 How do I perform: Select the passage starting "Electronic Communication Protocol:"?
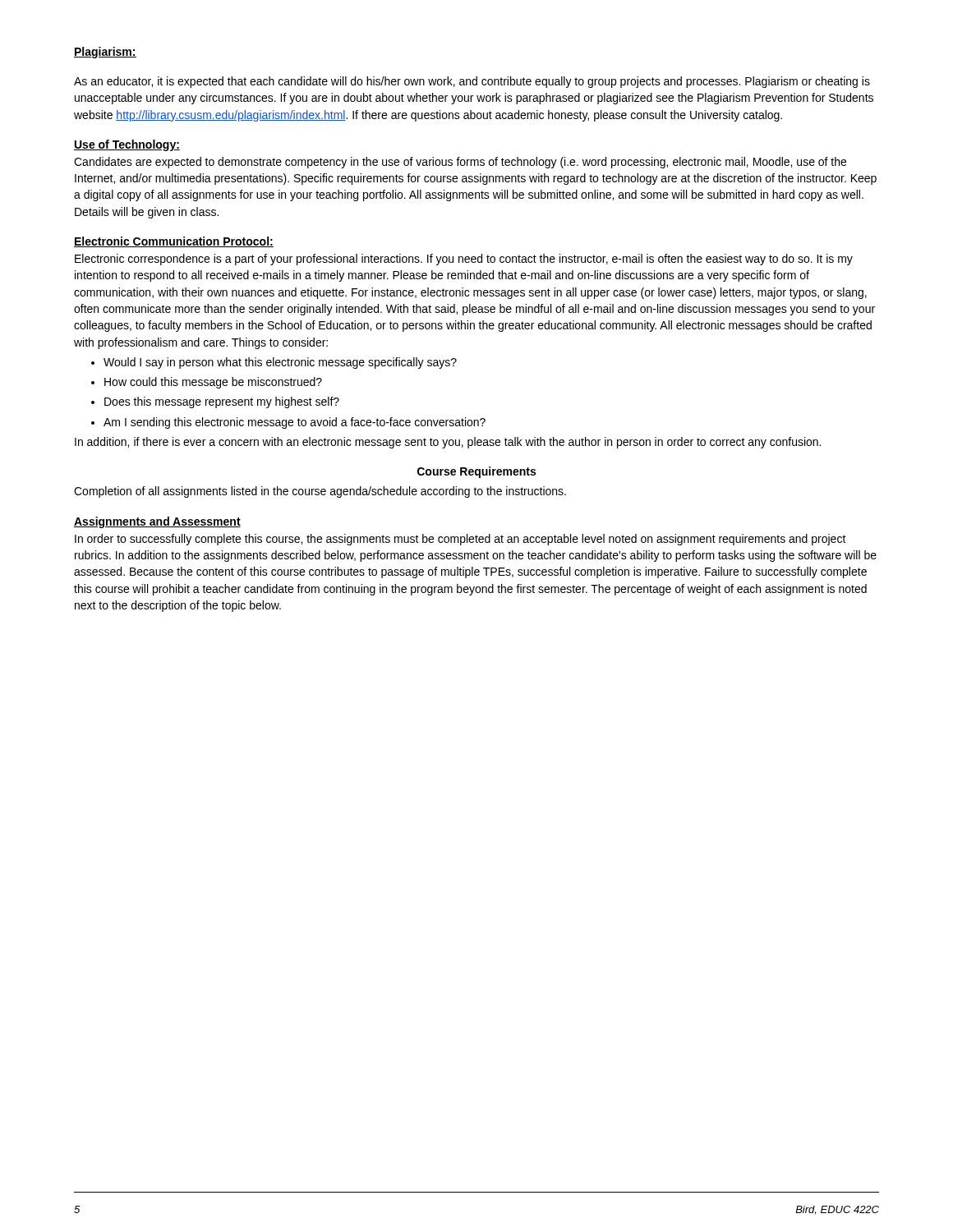click(x=174, y=242)
